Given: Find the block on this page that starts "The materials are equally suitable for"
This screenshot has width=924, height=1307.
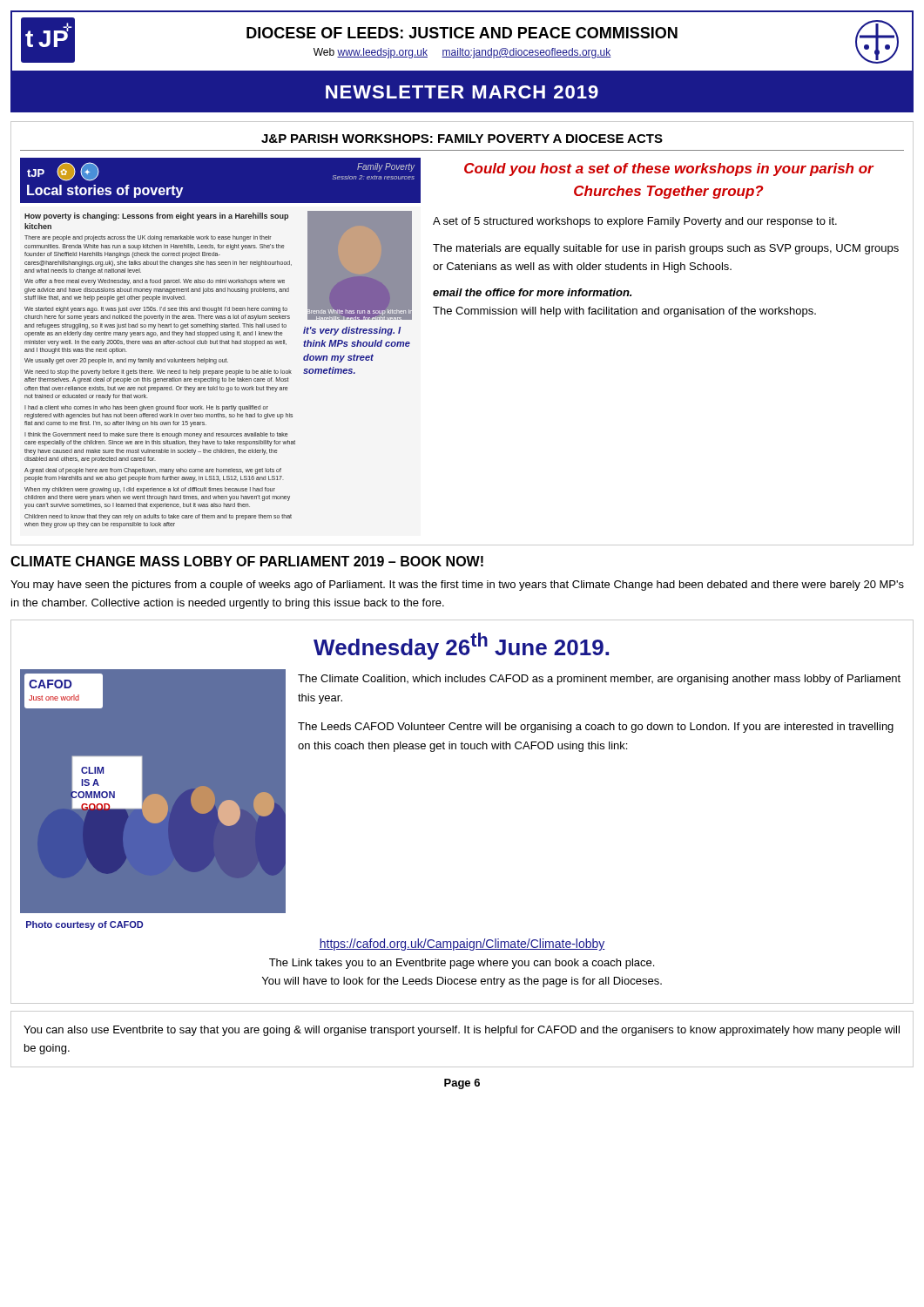Looking at the screenshot, I should 666,257.
